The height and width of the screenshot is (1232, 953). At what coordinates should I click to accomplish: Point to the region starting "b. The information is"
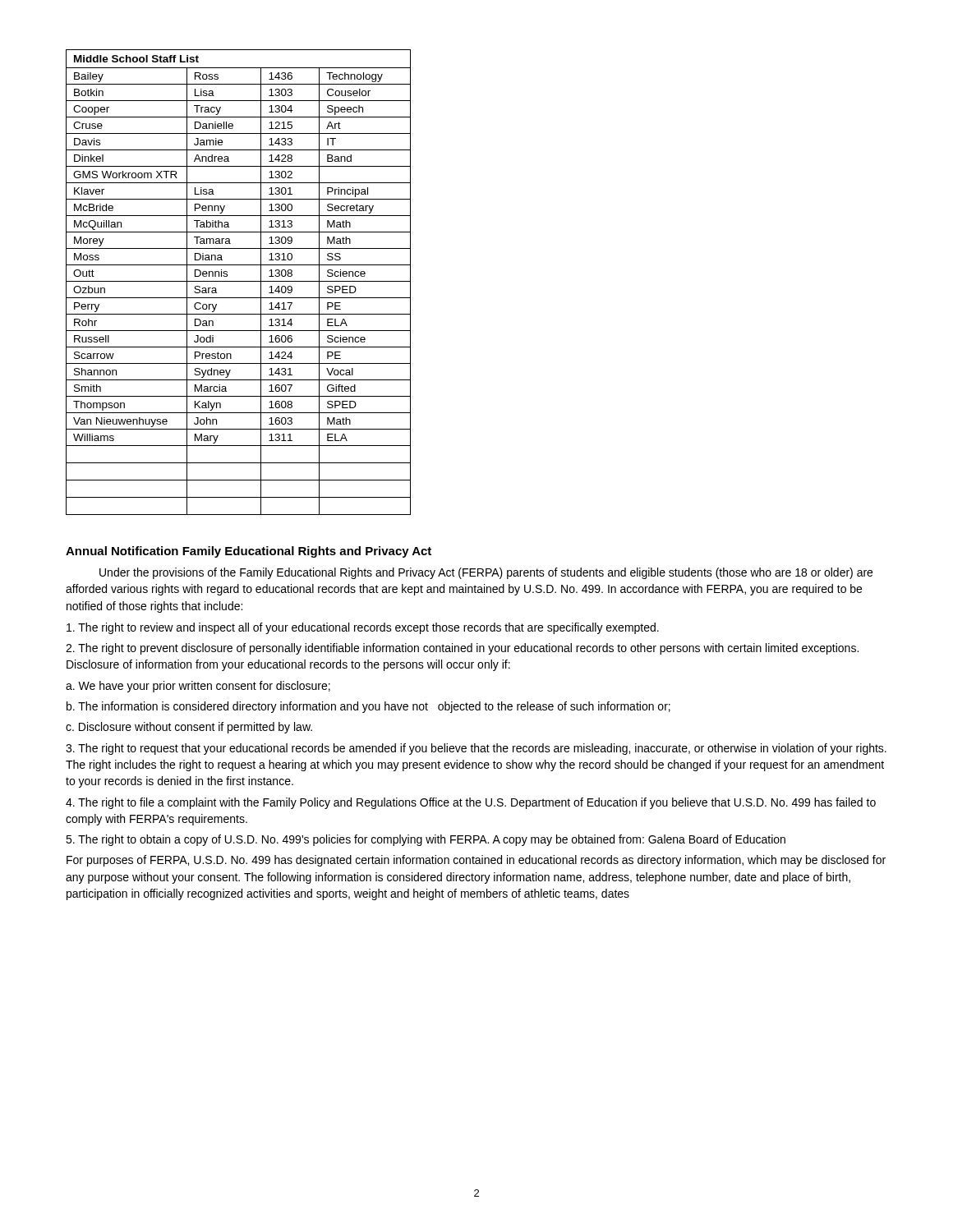click(368, 706)
